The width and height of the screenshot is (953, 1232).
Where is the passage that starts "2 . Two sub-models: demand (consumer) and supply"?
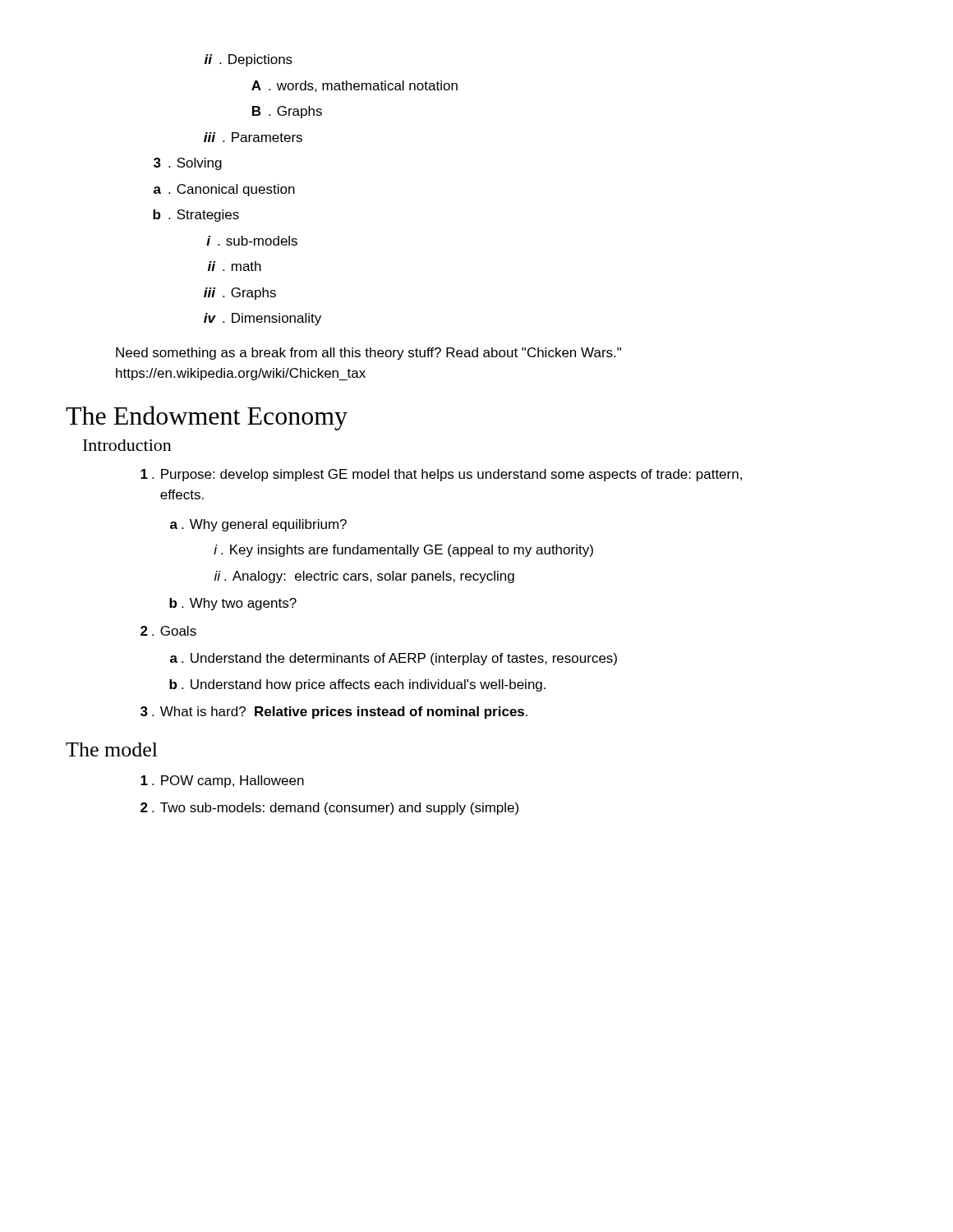point(509,808)
